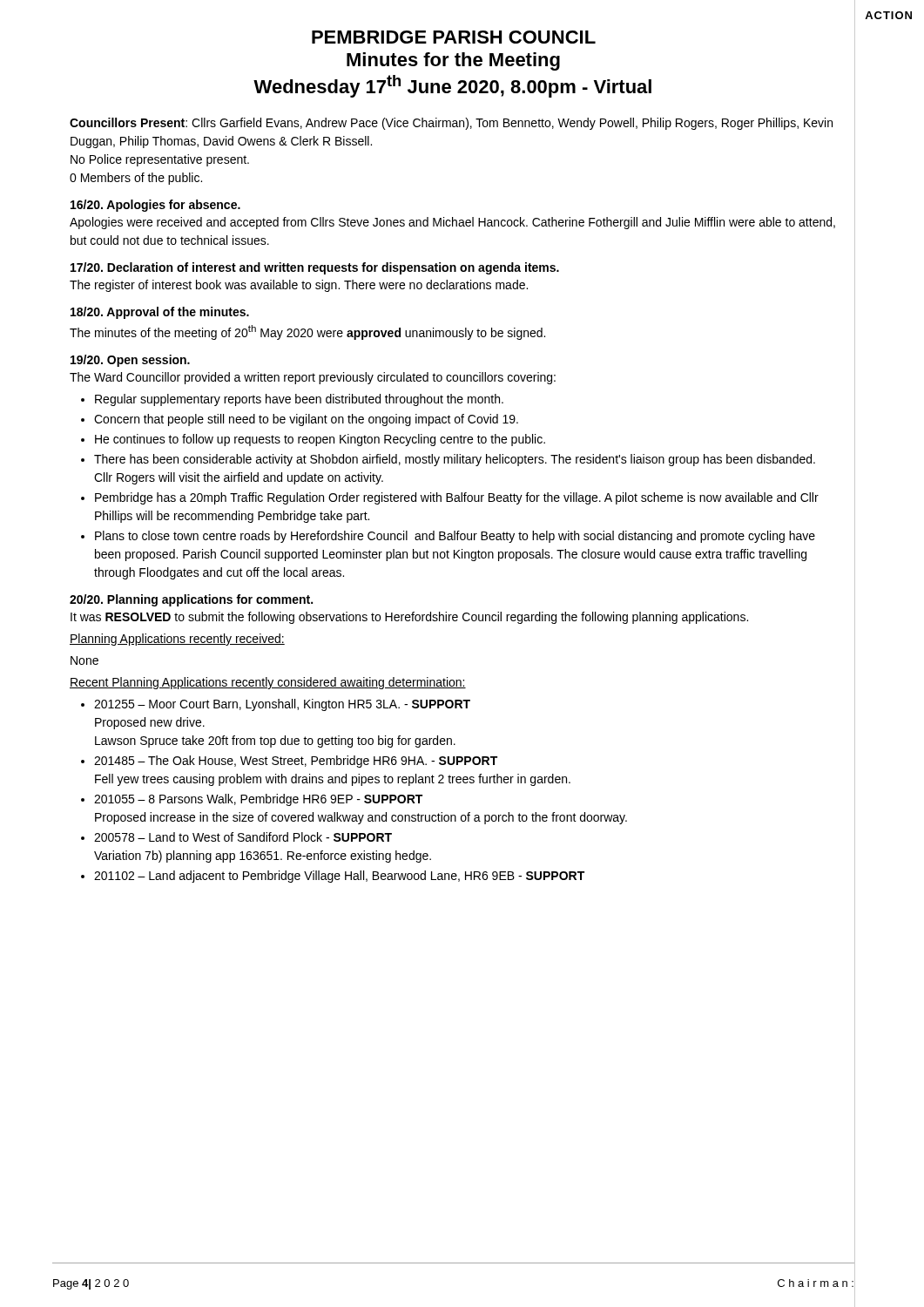Point to the block beginning "There has been considerable activity at"
The image size is (924, 1307).
(x=455, y=468)
